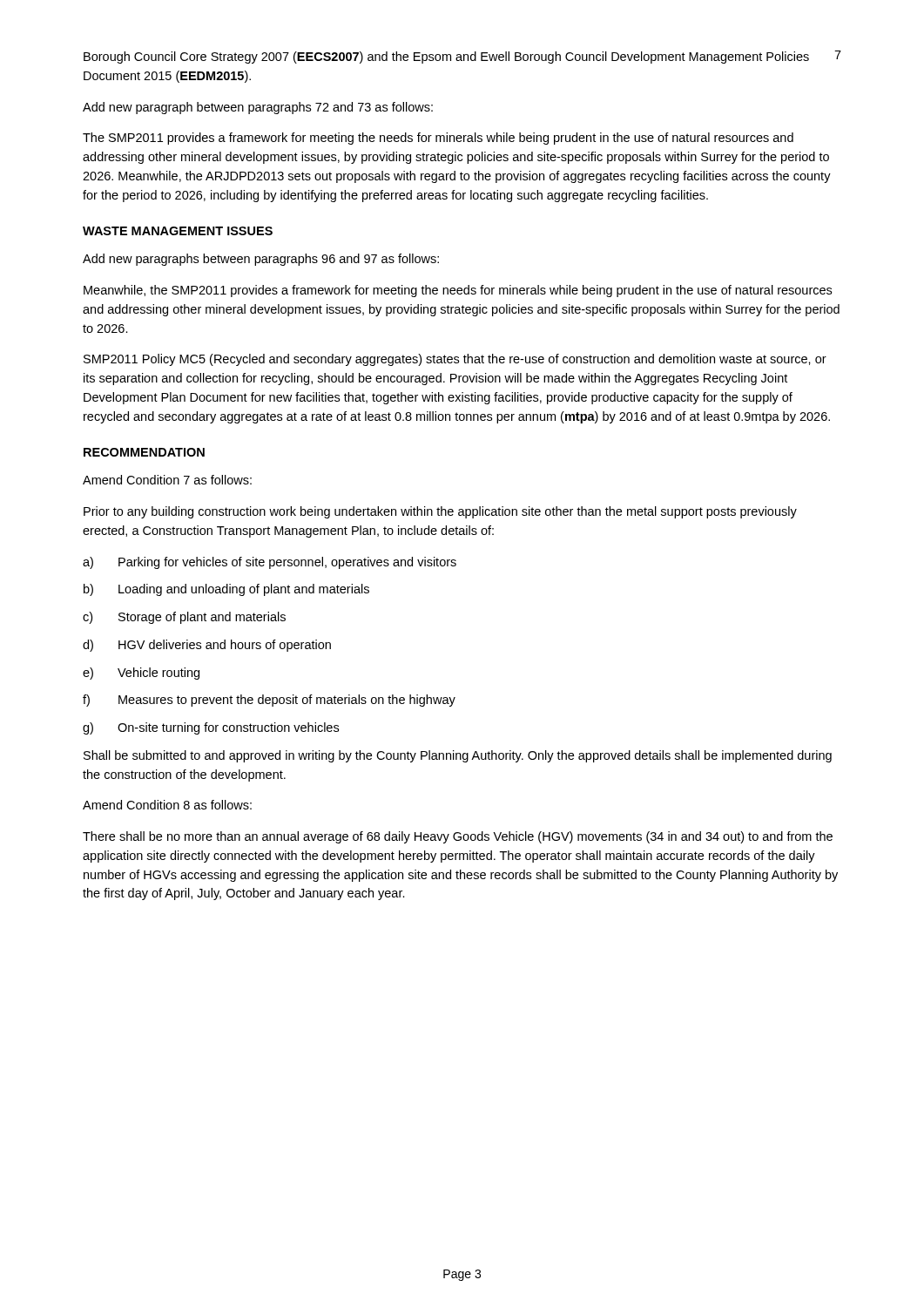Where is the passage that starts "There shall be no more than"?
Viewport: 924px width, 1307px height.
tap(460, 865)
